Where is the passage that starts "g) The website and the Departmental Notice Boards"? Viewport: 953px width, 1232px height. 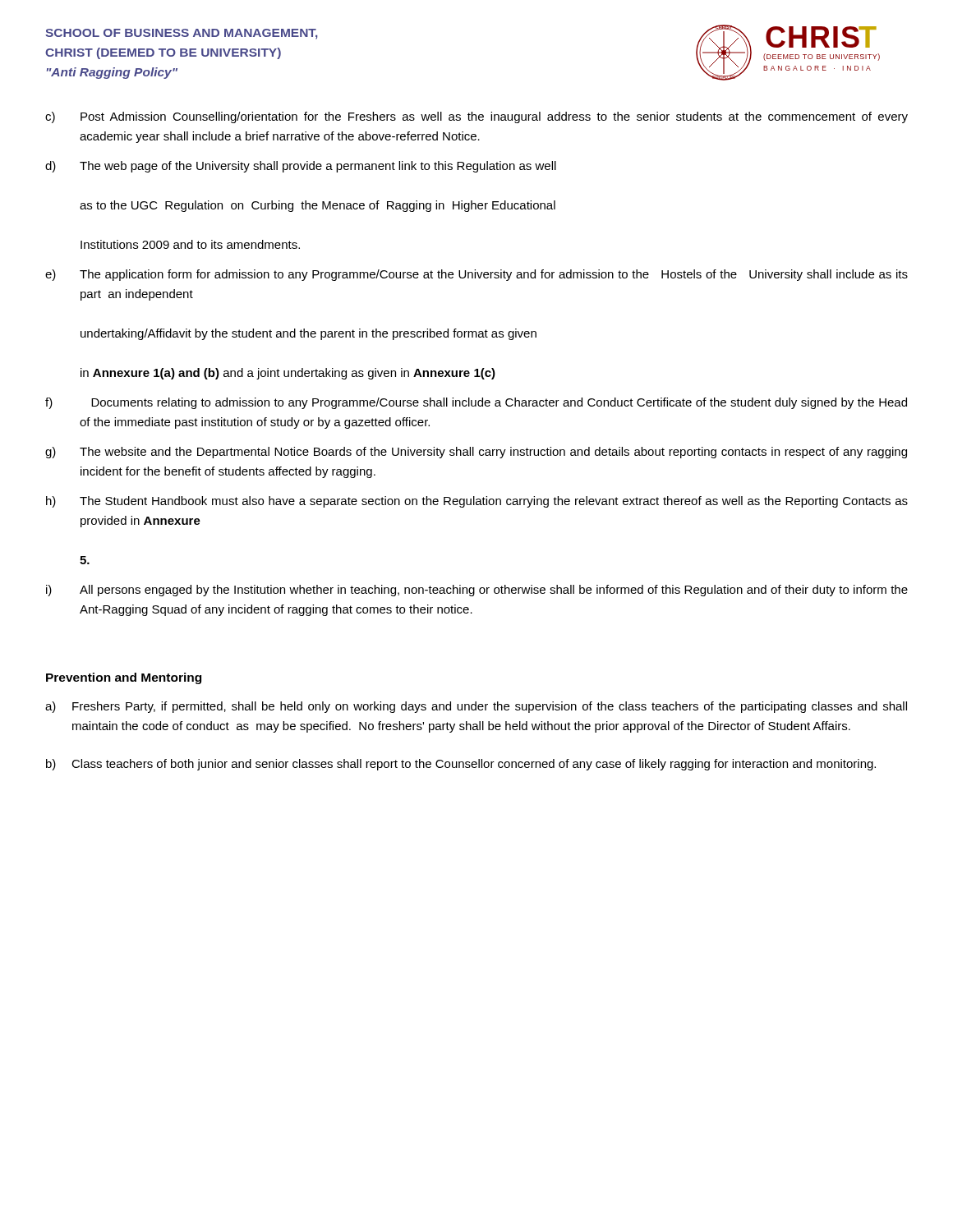[x=476, y=462]
